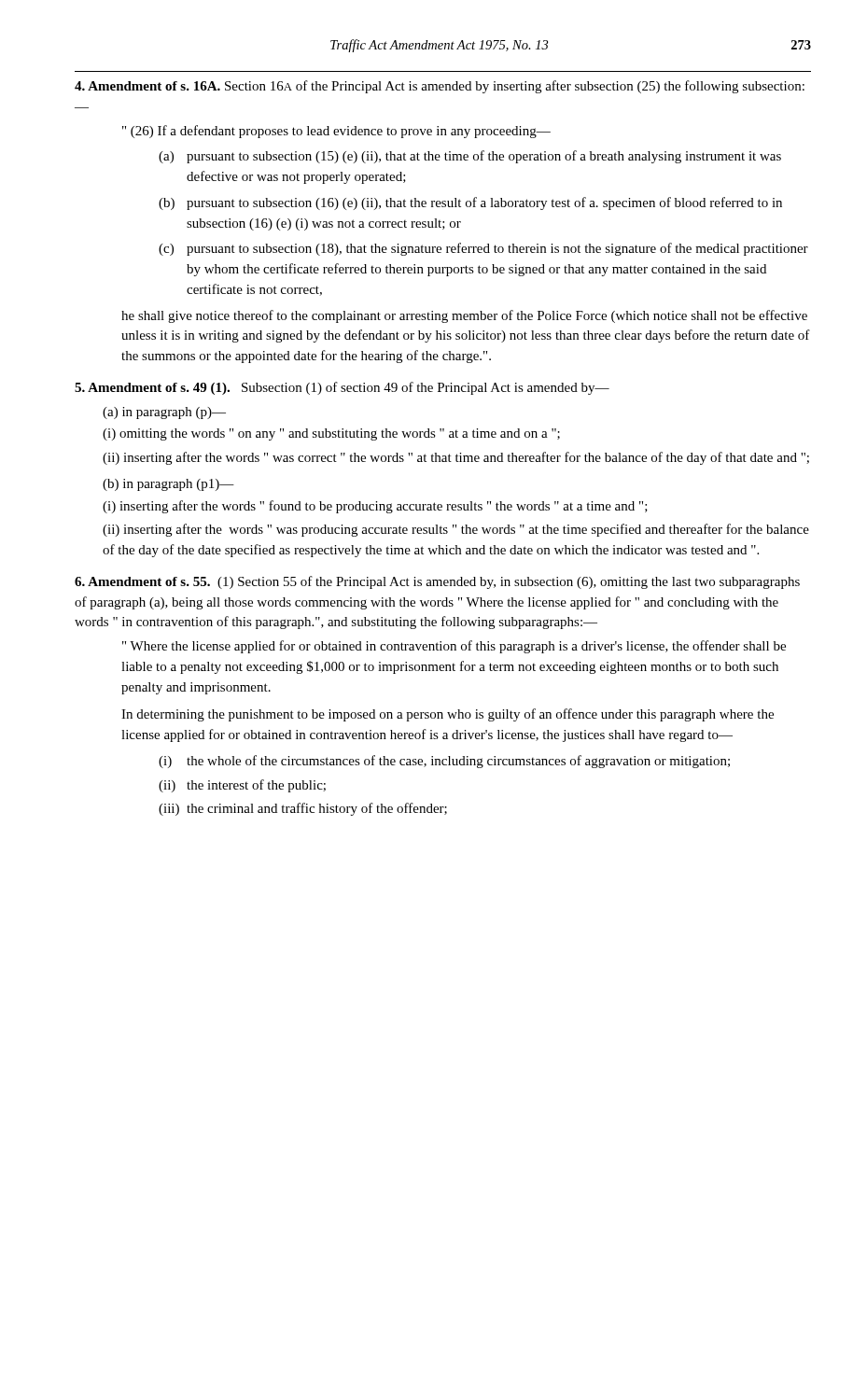The height and width of the screenshot is (1400, 867).
Task: Locate the text block starting "(b) pursuant to subsection (16) (e)"
Action: point(485,213)
